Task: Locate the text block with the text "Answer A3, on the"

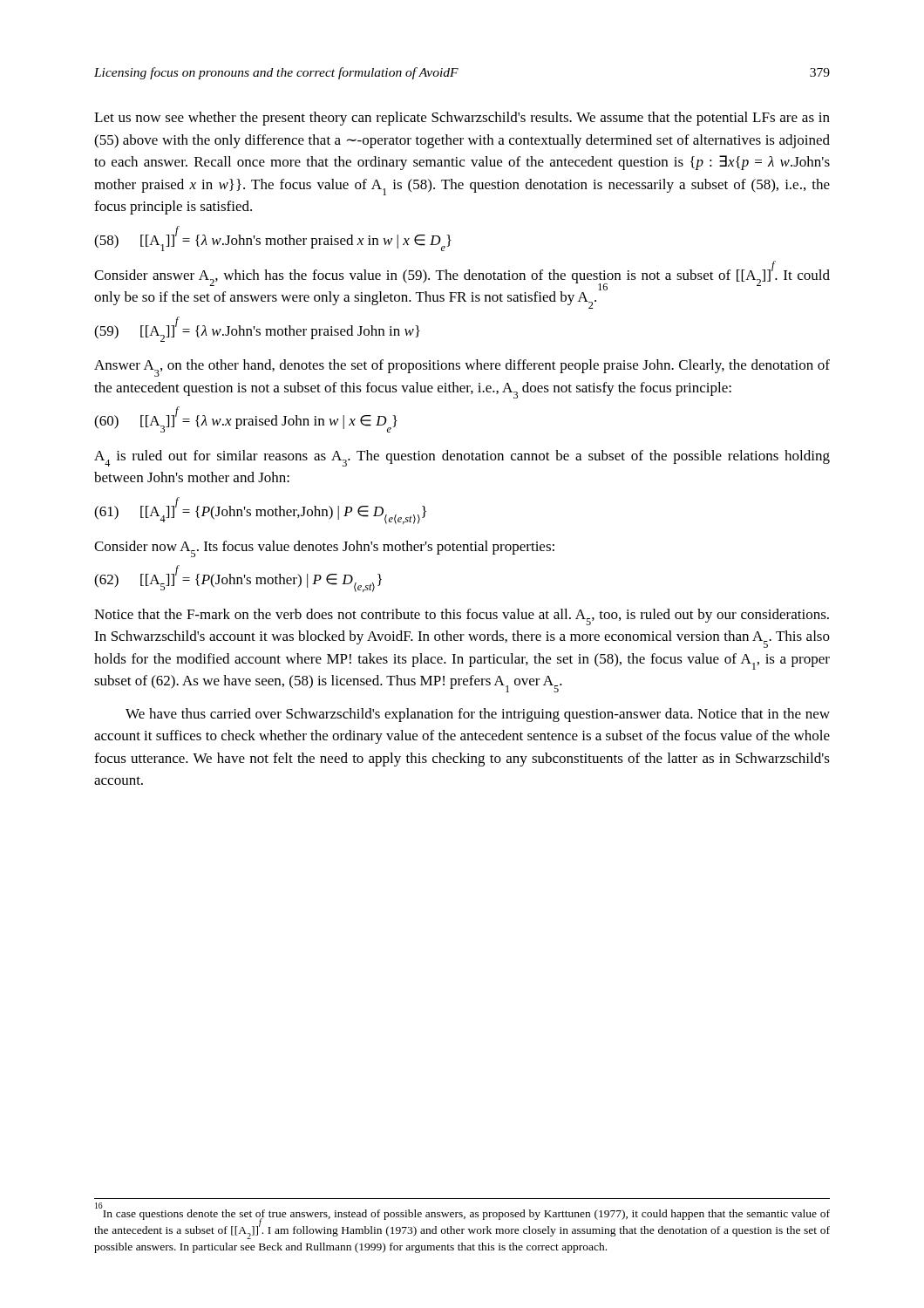Action: (x=462, y=376)
